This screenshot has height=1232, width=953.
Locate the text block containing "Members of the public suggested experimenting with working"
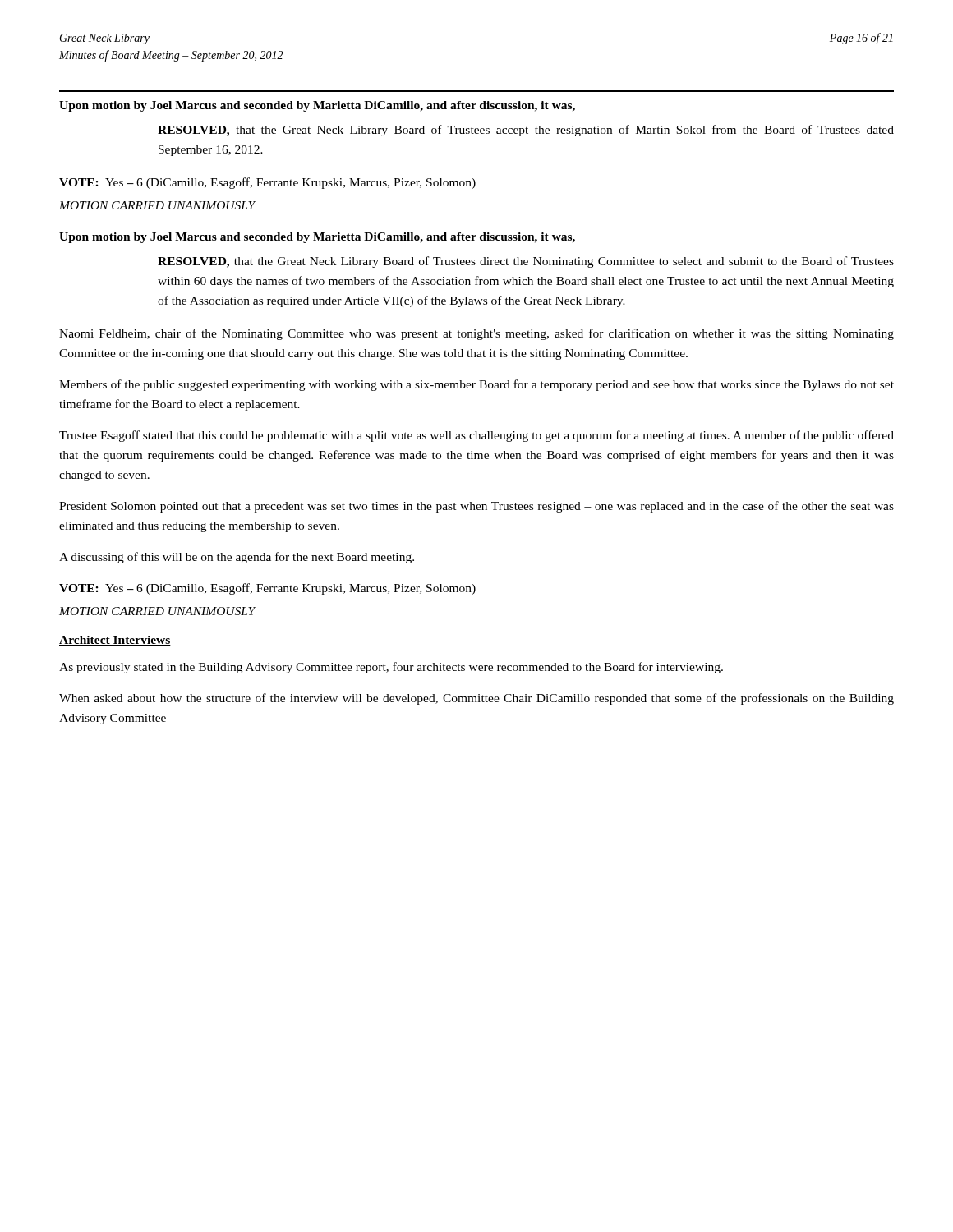(476, 394)
